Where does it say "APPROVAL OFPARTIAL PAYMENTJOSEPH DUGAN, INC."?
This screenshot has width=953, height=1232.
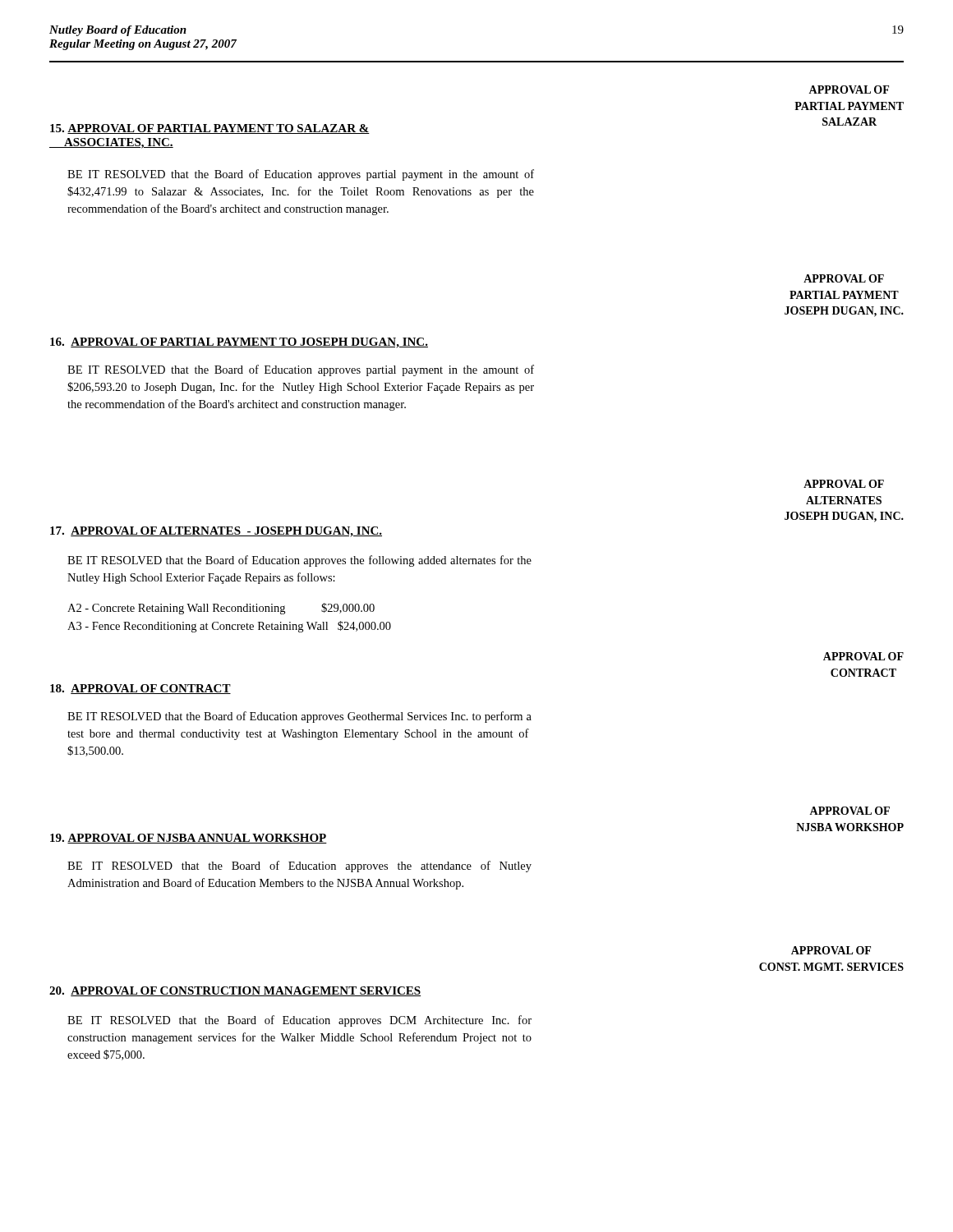[844, 295]
